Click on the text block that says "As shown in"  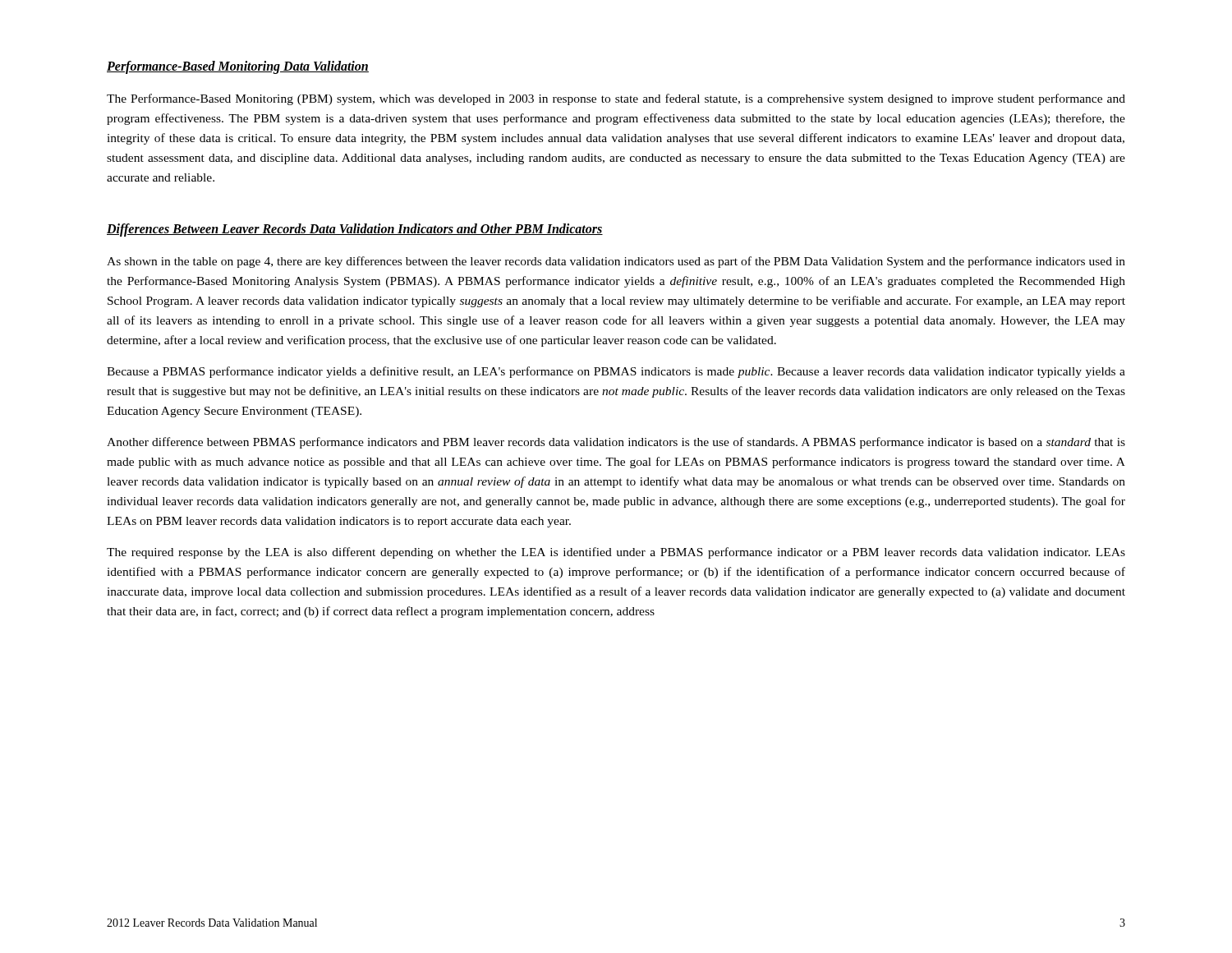point(616,300)
